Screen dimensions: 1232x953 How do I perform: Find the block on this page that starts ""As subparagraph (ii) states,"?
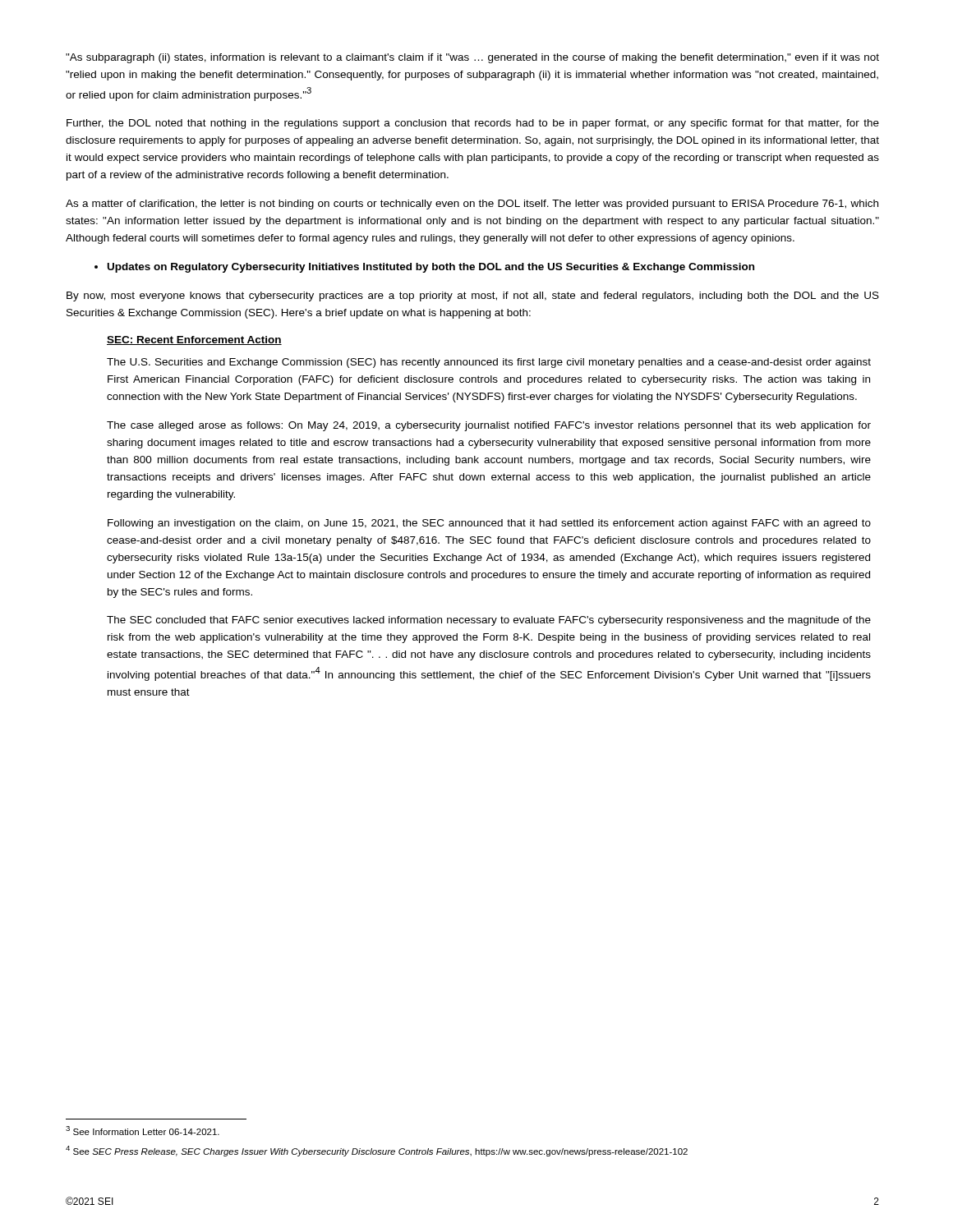(472, 76)
